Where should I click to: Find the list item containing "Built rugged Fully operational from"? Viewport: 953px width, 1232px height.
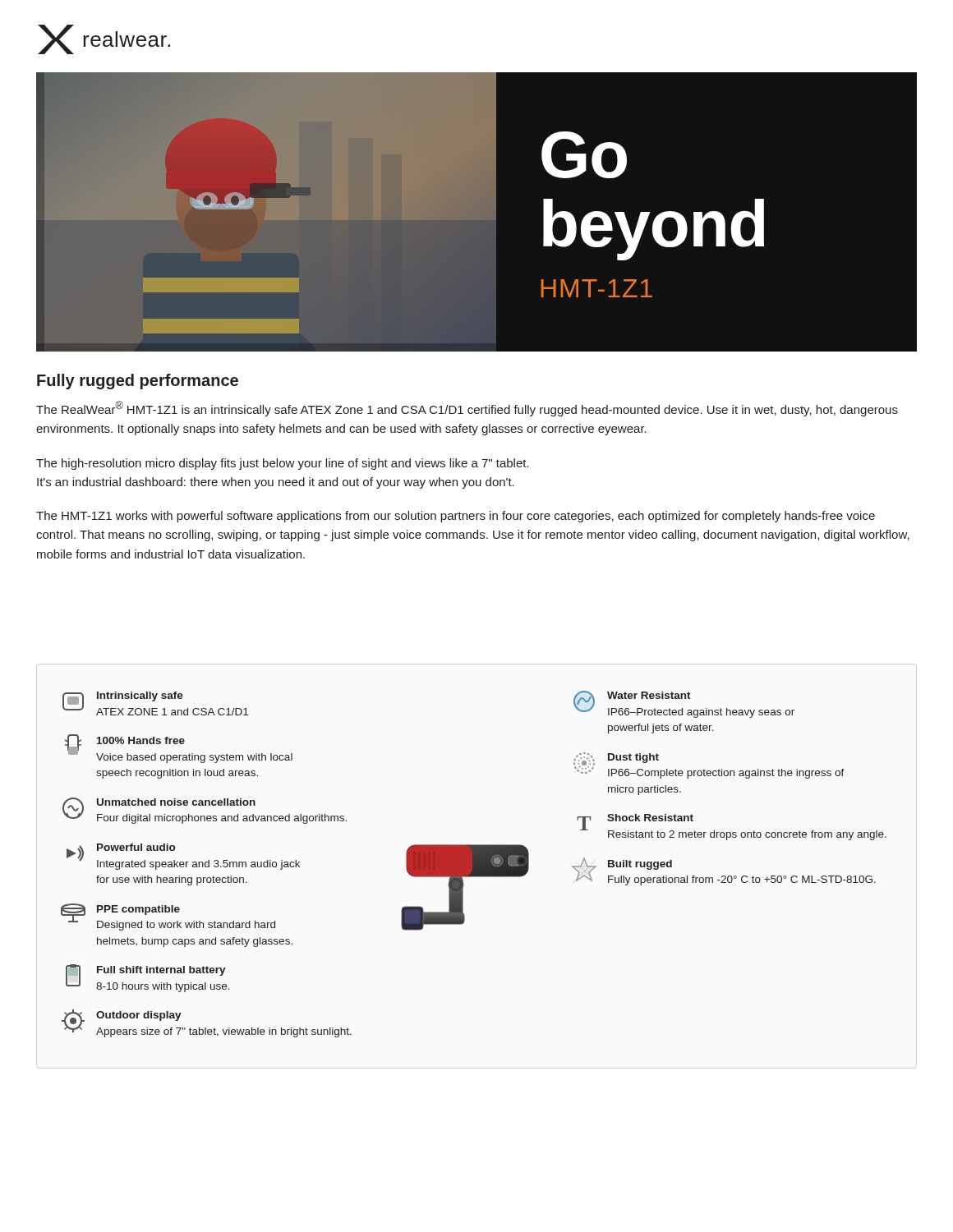click(724, 871)
